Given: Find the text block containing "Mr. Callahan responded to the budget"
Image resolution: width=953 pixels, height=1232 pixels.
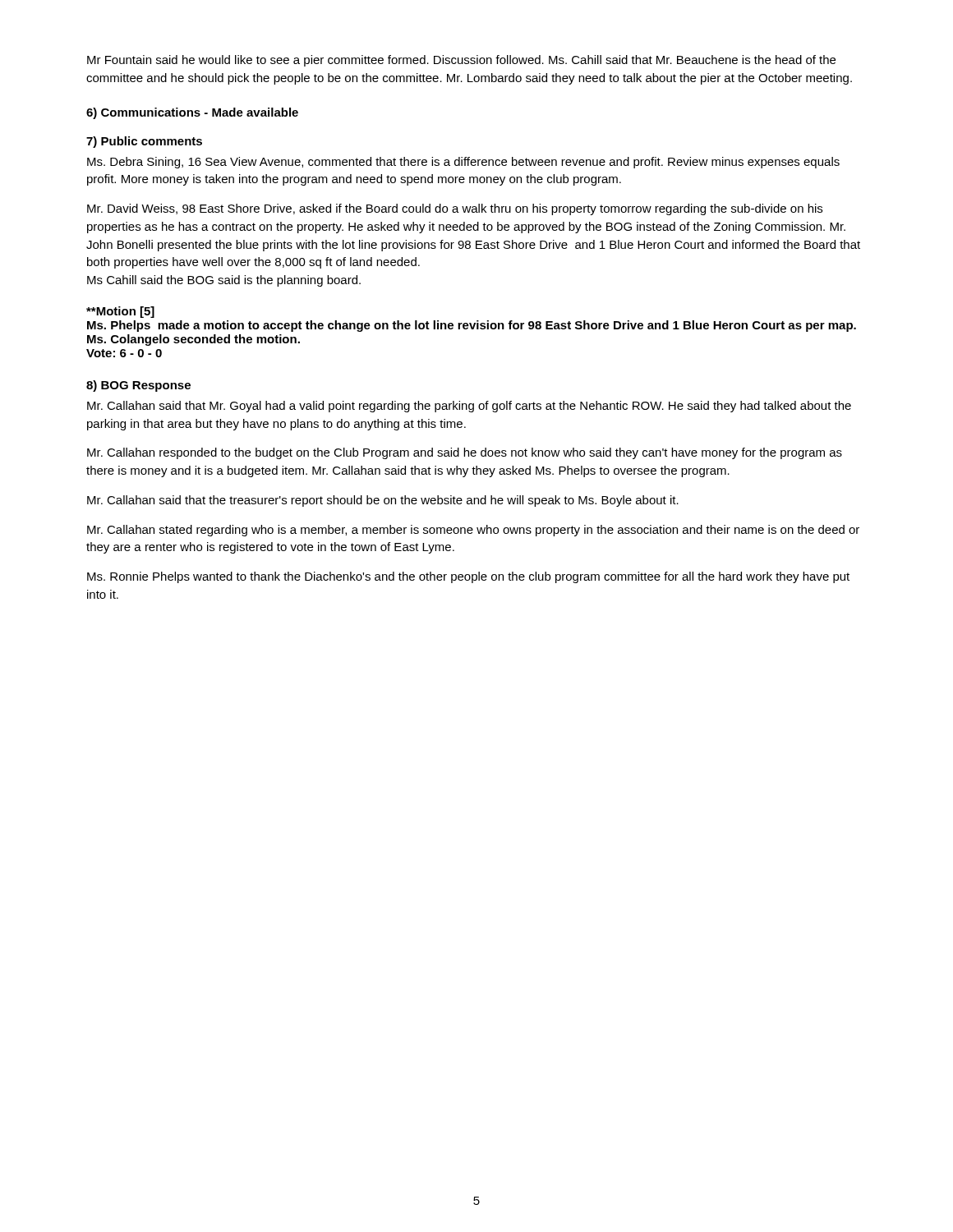Looking at the screenshot, I should tap(464, 461).
